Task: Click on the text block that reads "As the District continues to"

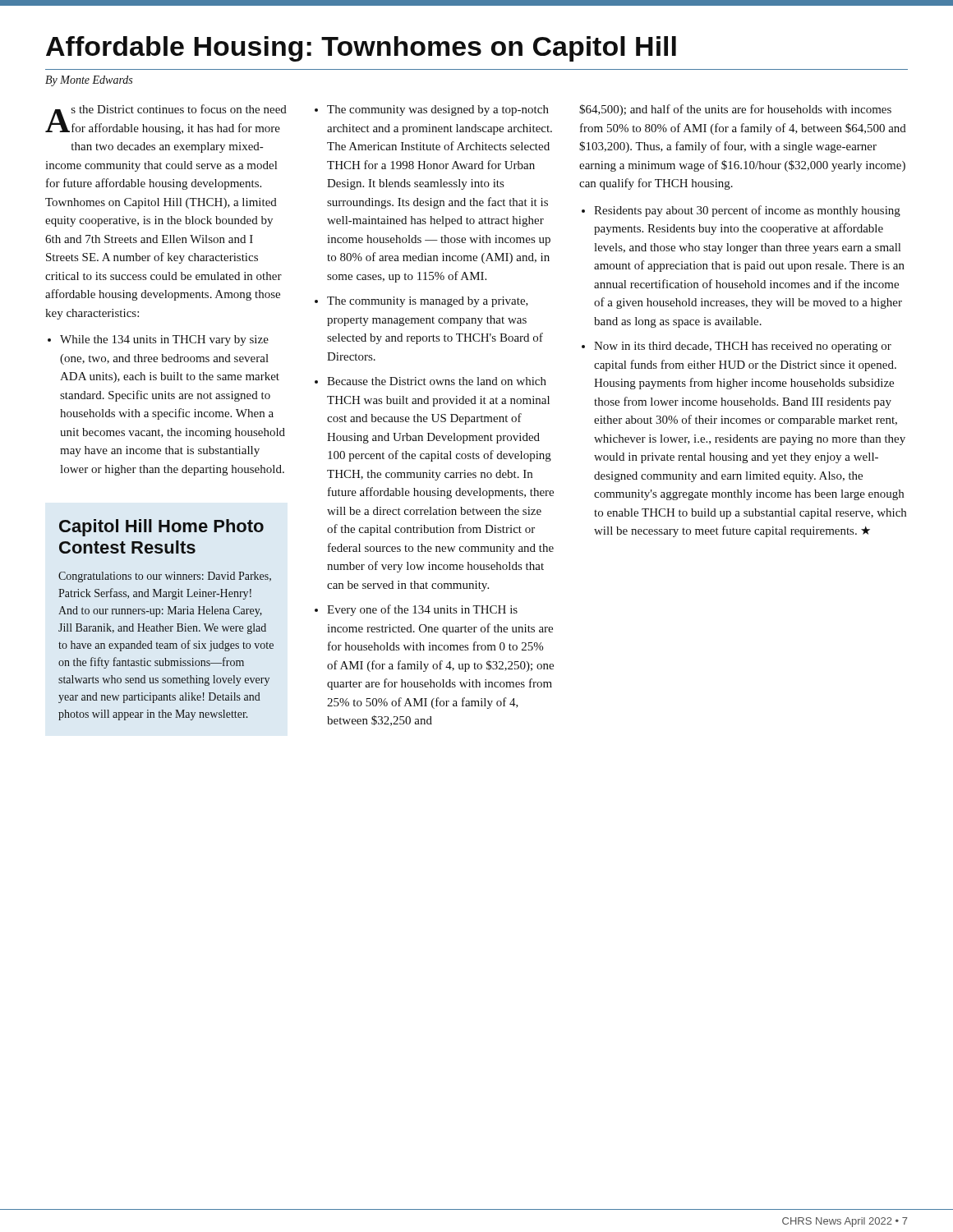Action: (166, 210)
